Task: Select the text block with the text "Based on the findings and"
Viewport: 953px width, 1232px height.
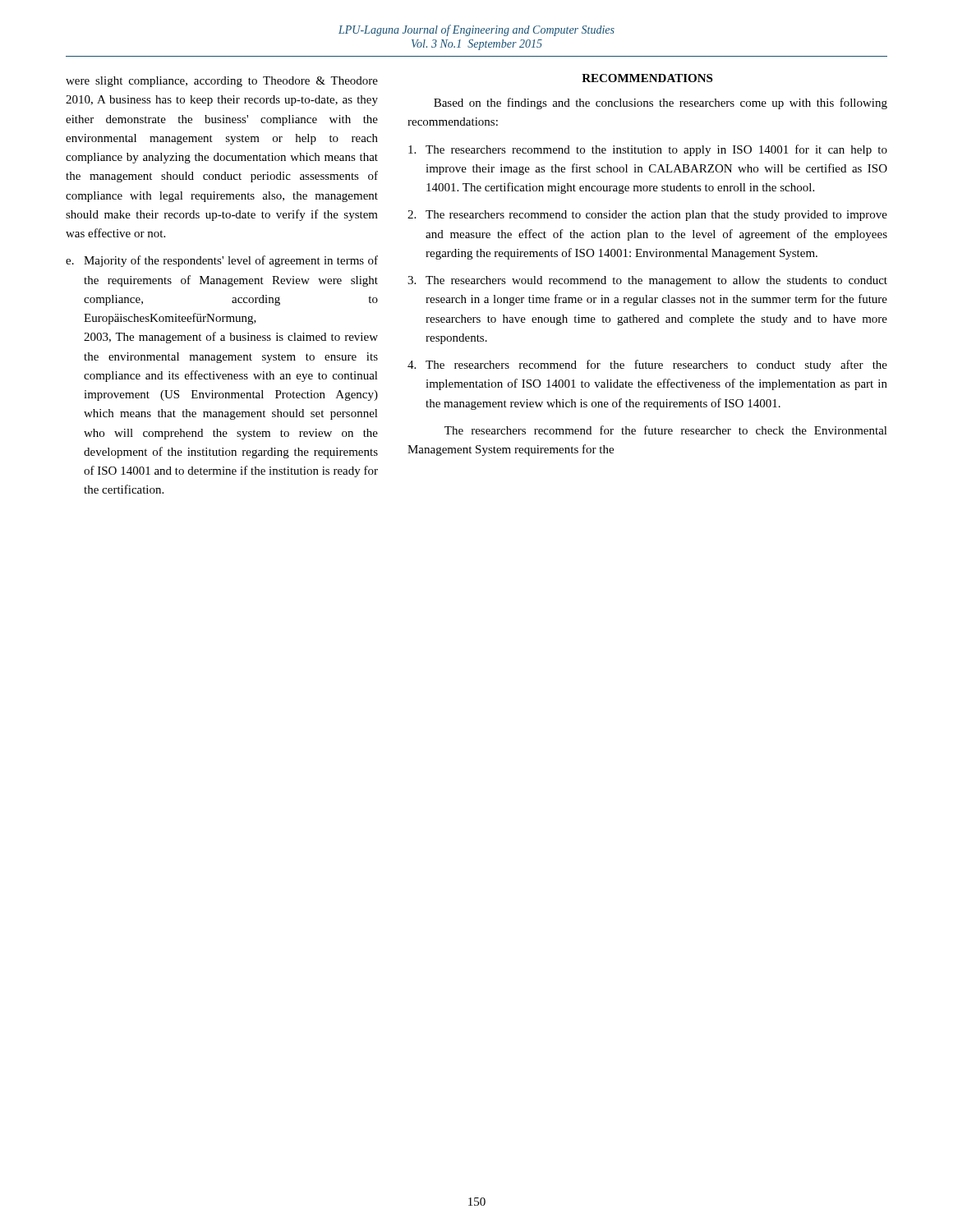Action: tap(647, 113)
